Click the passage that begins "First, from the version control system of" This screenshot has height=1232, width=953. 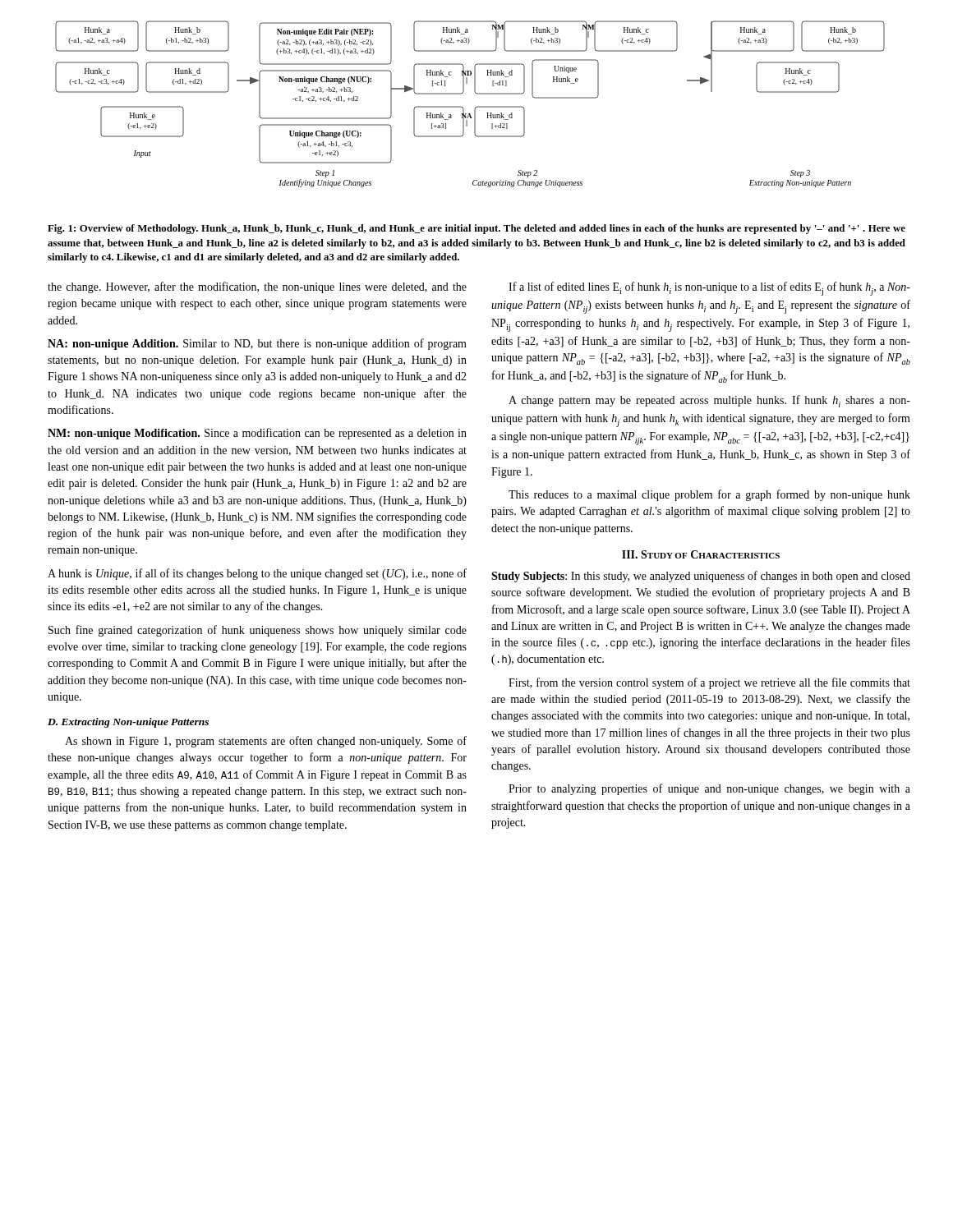[701, 725]
